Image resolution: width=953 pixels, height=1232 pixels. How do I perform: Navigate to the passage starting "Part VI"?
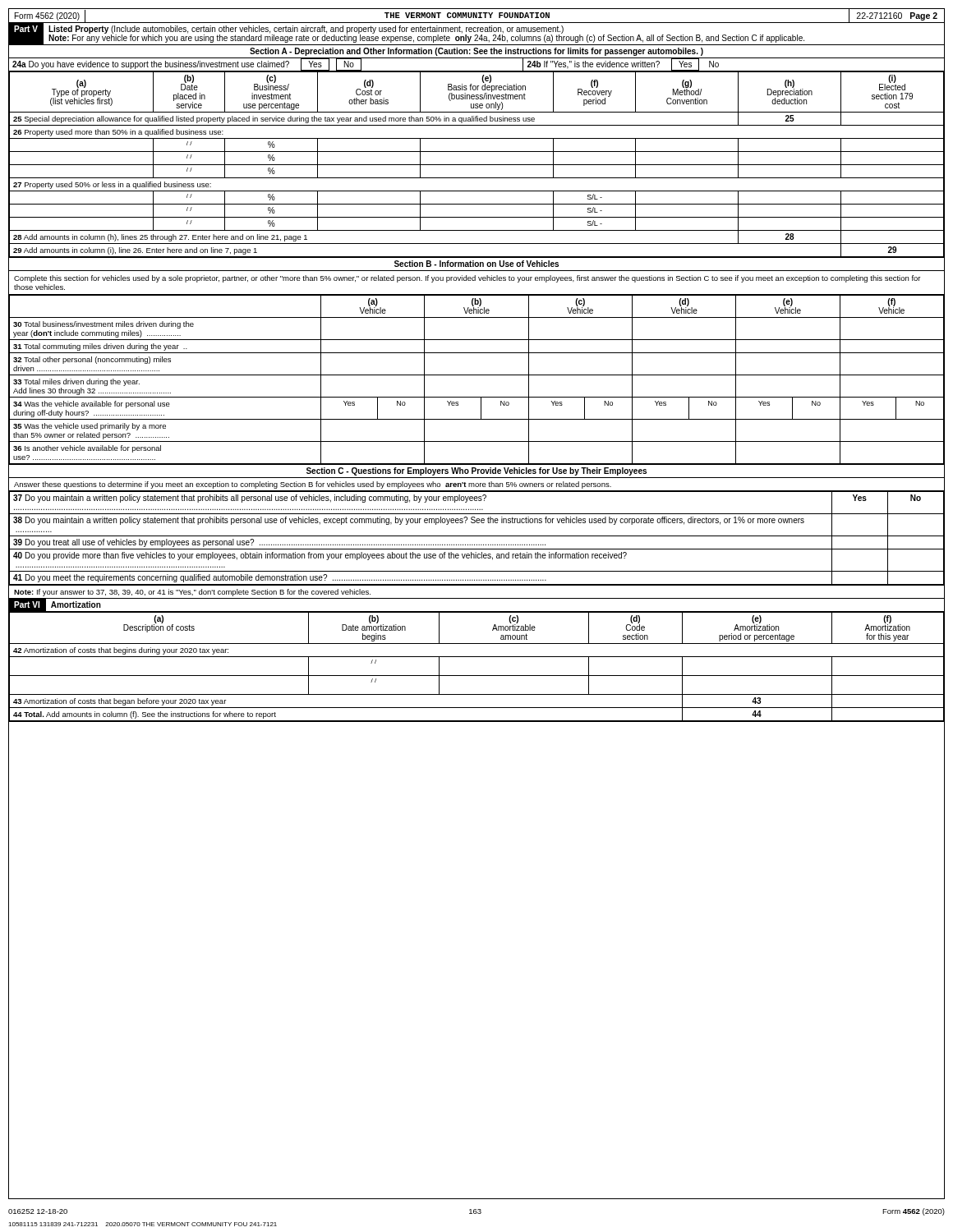coord(27,605)
